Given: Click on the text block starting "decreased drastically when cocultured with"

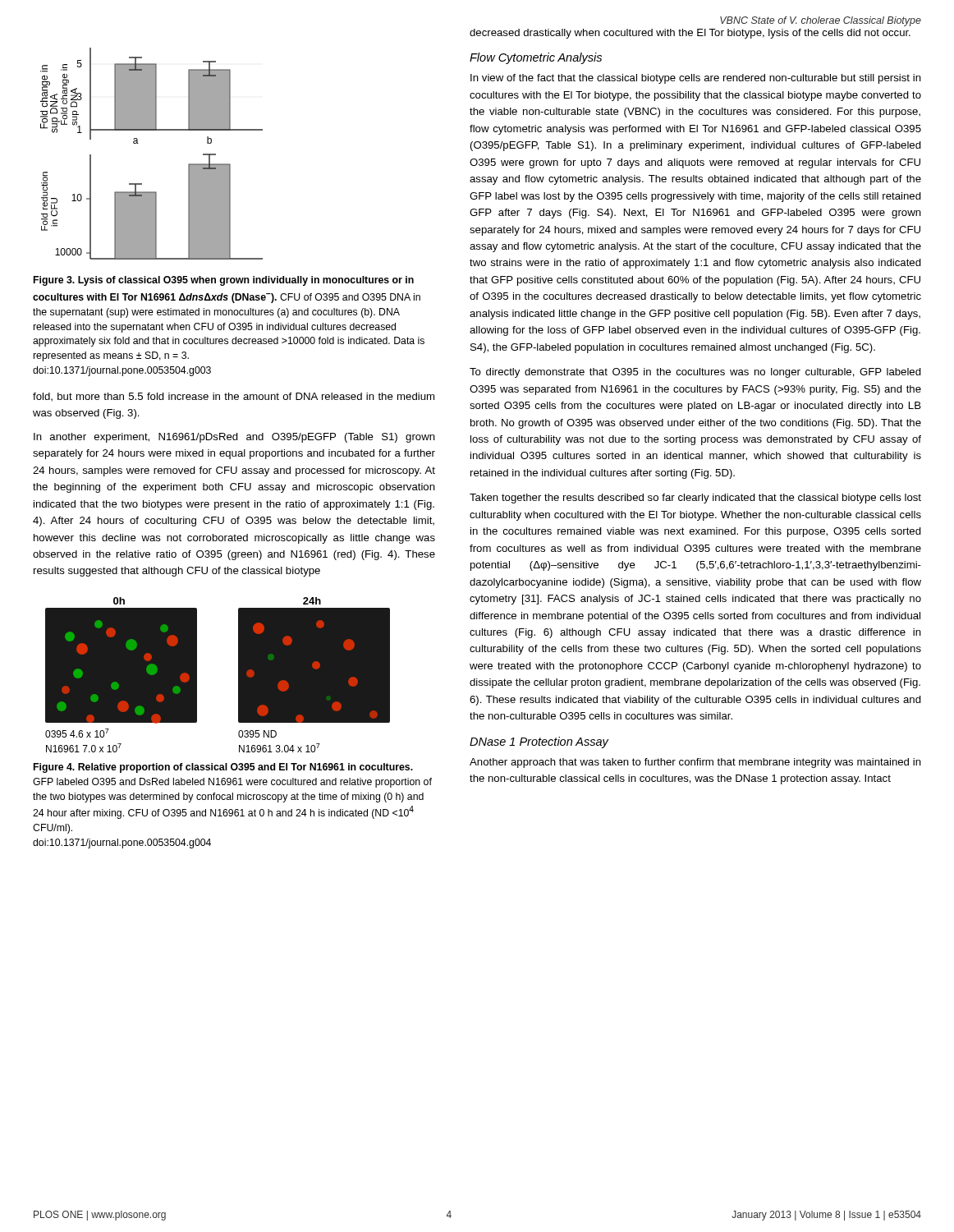Looking at the screenshot, I should pyautogui.click(x=690, y=32).
